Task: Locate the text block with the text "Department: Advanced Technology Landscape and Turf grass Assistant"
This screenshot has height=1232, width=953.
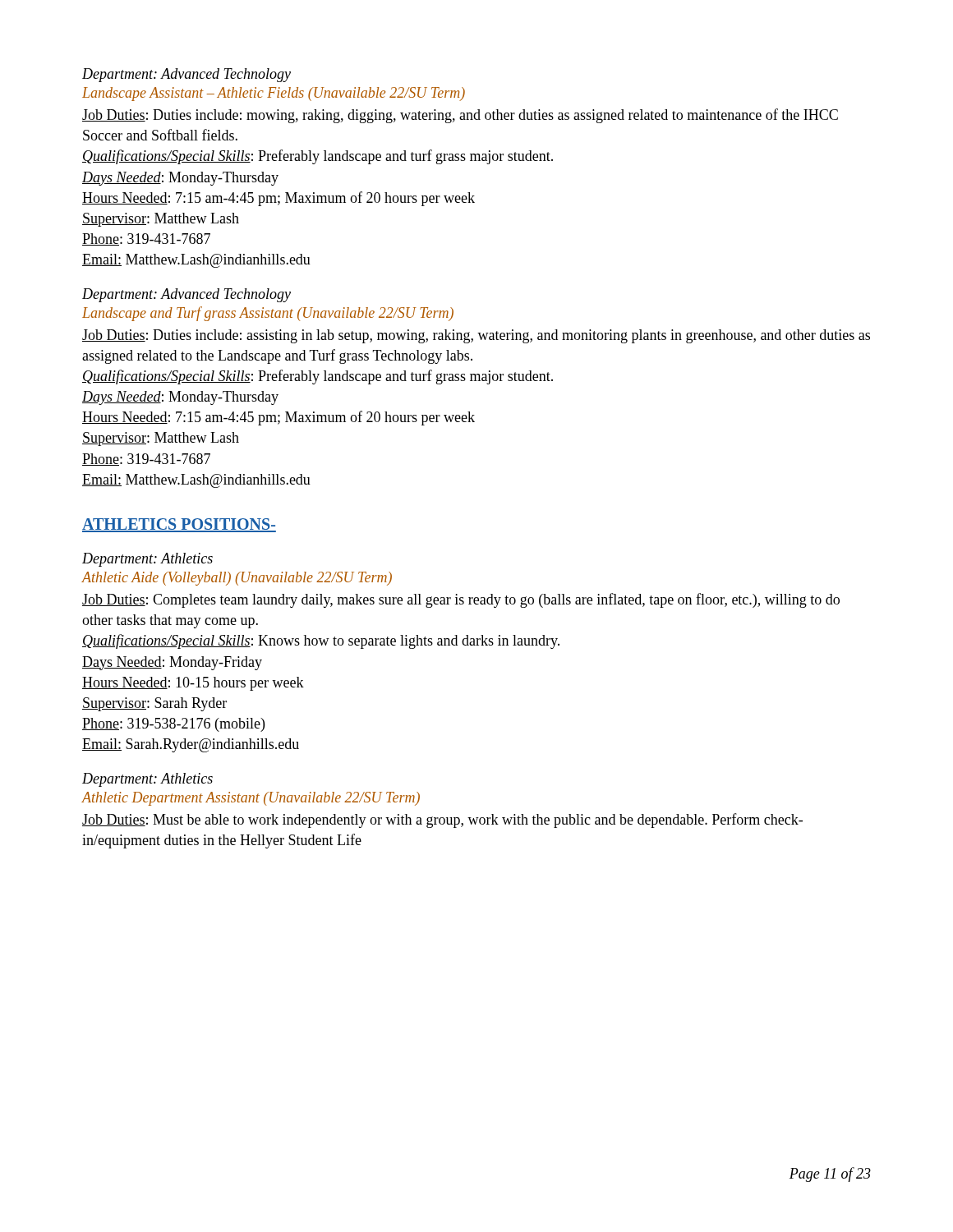Action: pyautogui.click(x=476, y=388)
